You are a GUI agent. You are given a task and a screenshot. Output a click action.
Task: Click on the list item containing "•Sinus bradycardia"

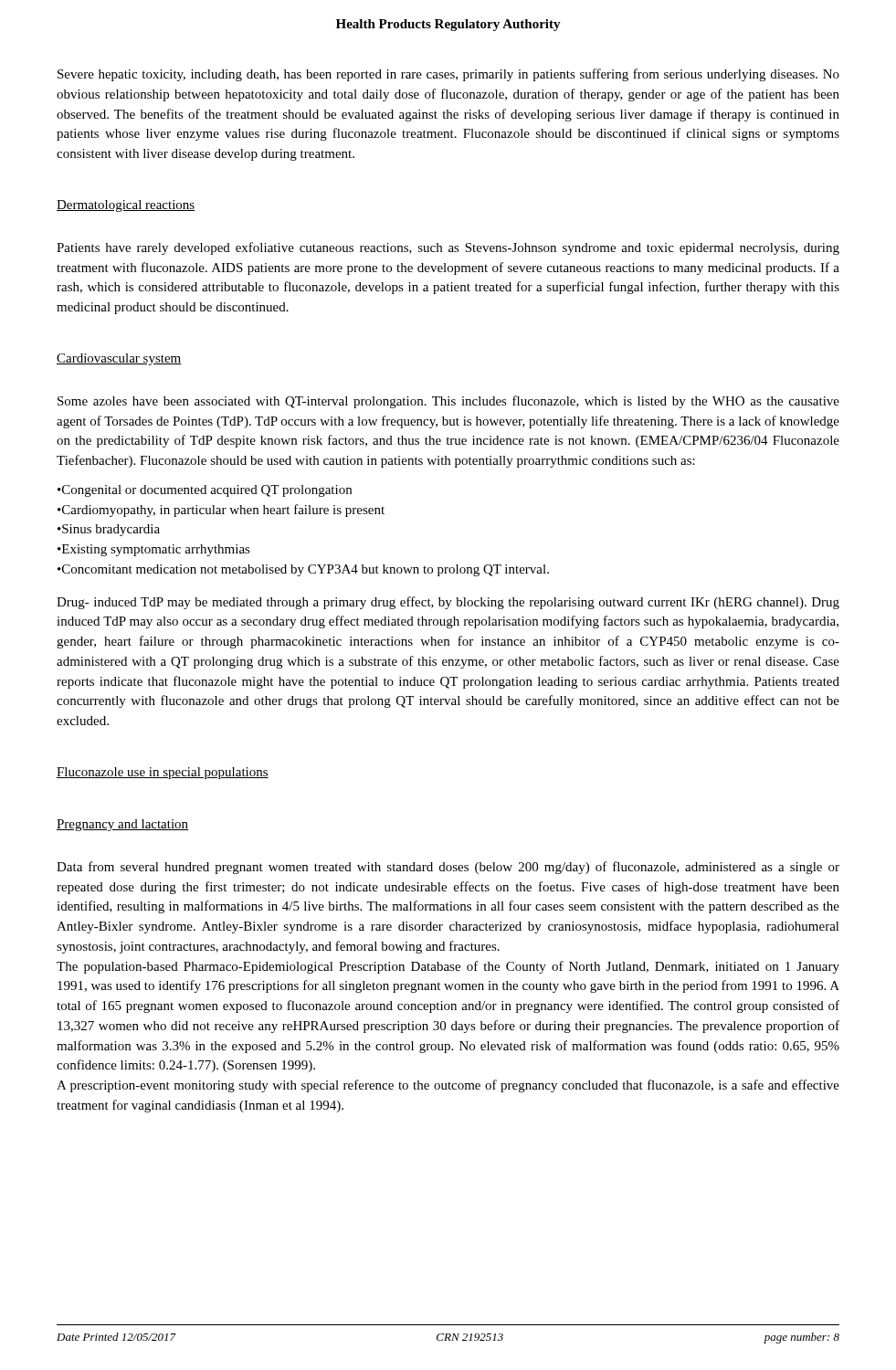(x=108, y=529)
